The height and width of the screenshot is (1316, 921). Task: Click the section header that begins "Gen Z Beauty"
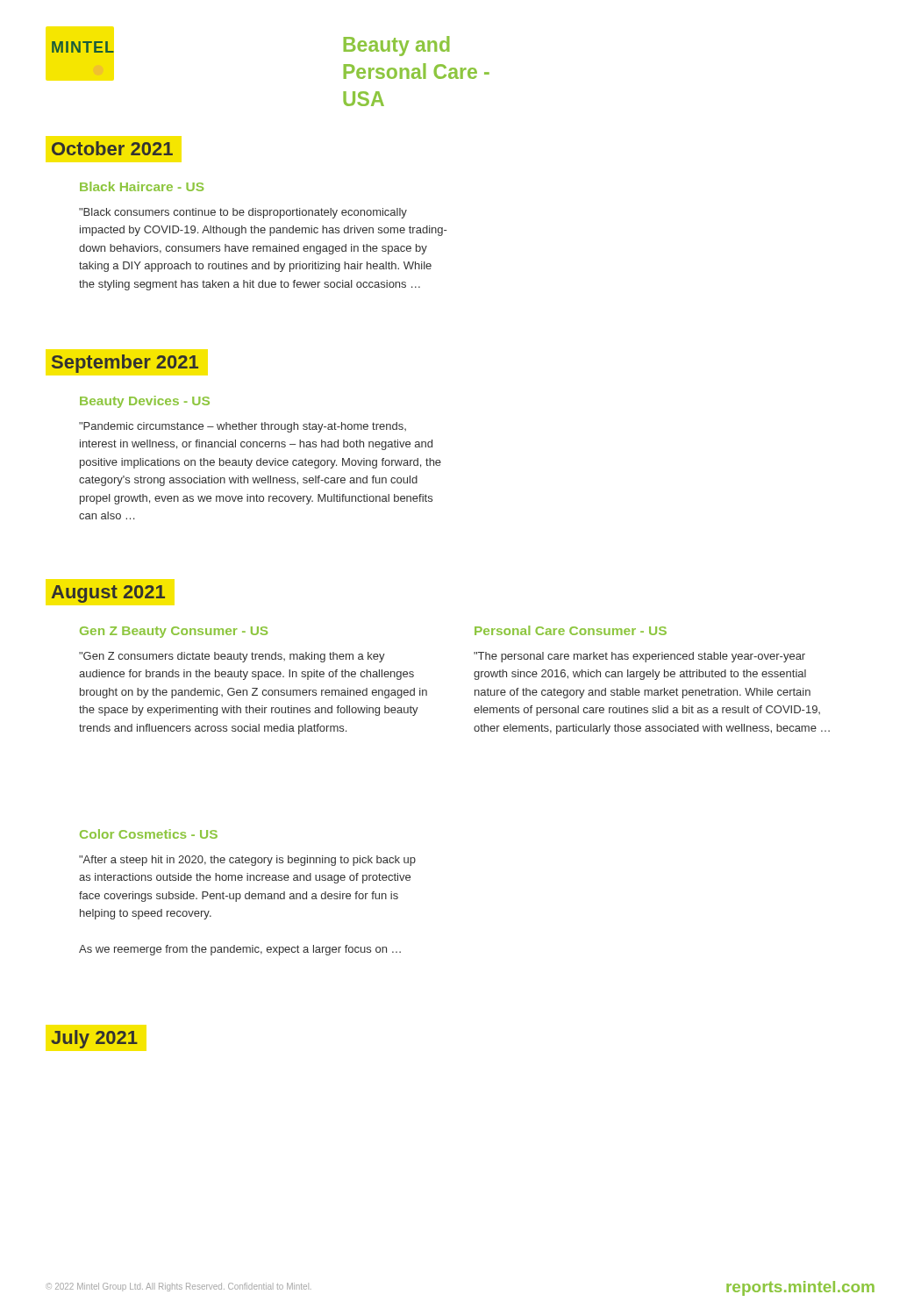(x=174, y=630)
